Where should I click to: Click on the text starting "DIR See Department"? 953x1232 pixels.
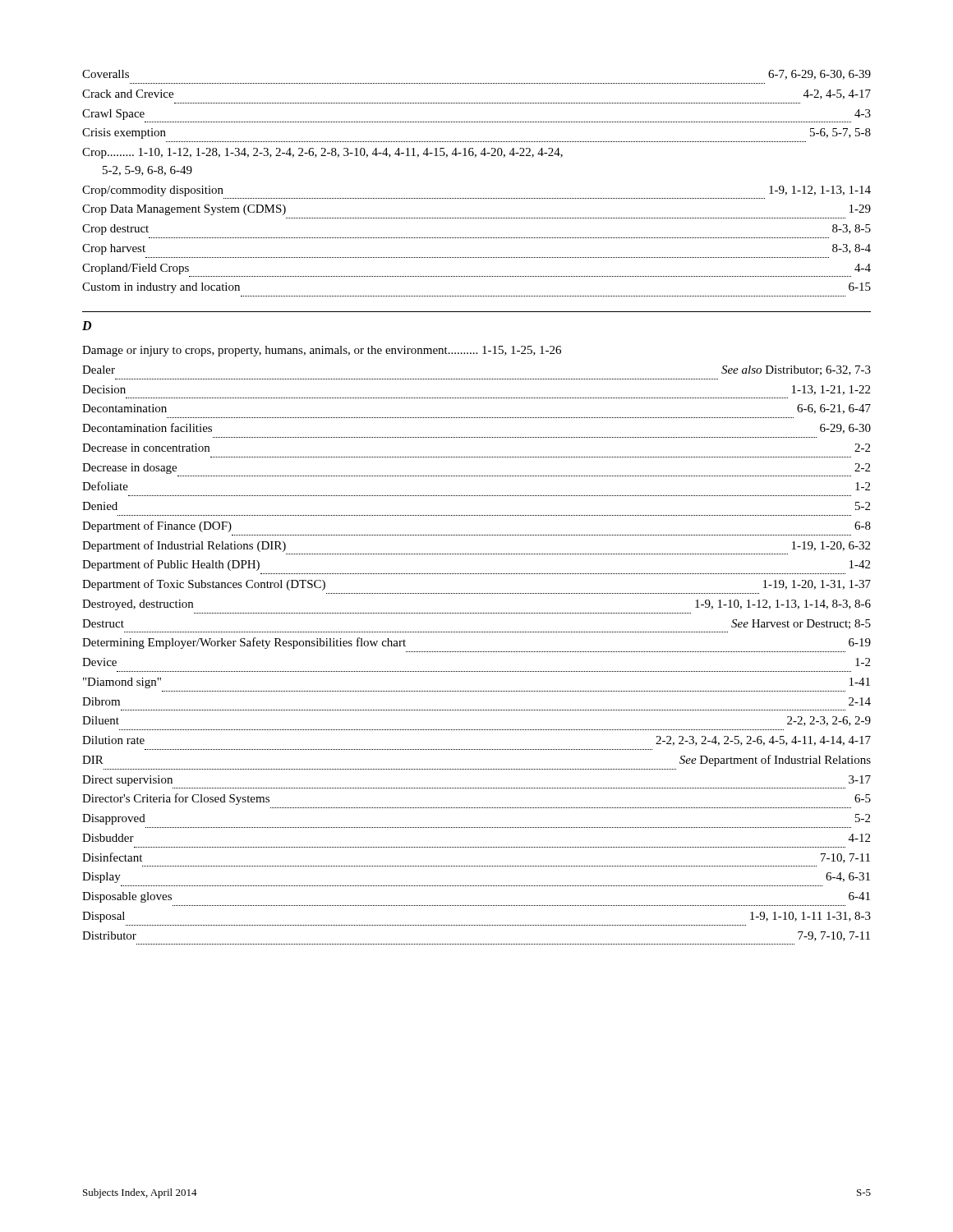pyautogui.click(x=476, y=760)
